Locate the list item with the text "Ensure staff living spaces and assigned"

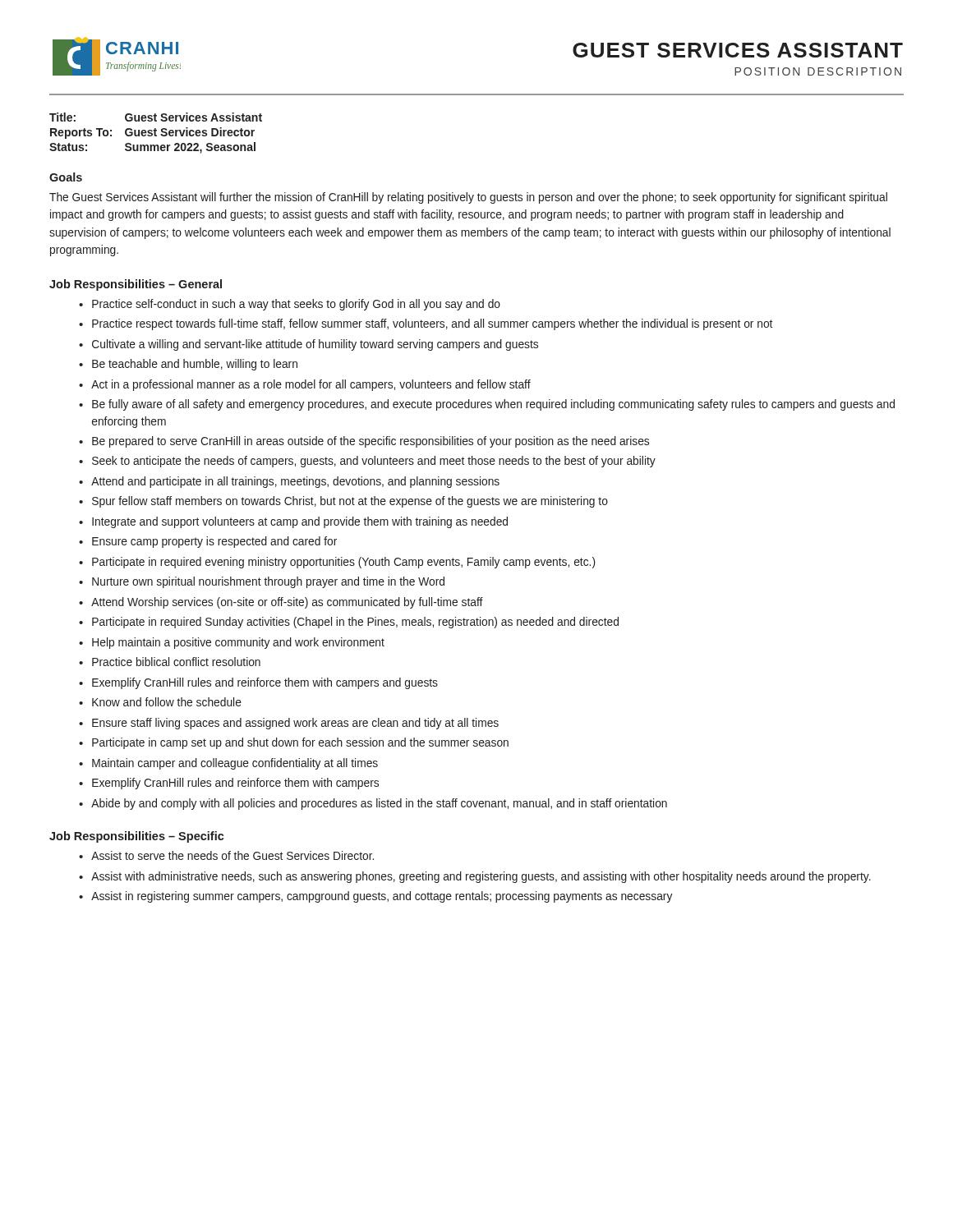(x=498, y=723)
